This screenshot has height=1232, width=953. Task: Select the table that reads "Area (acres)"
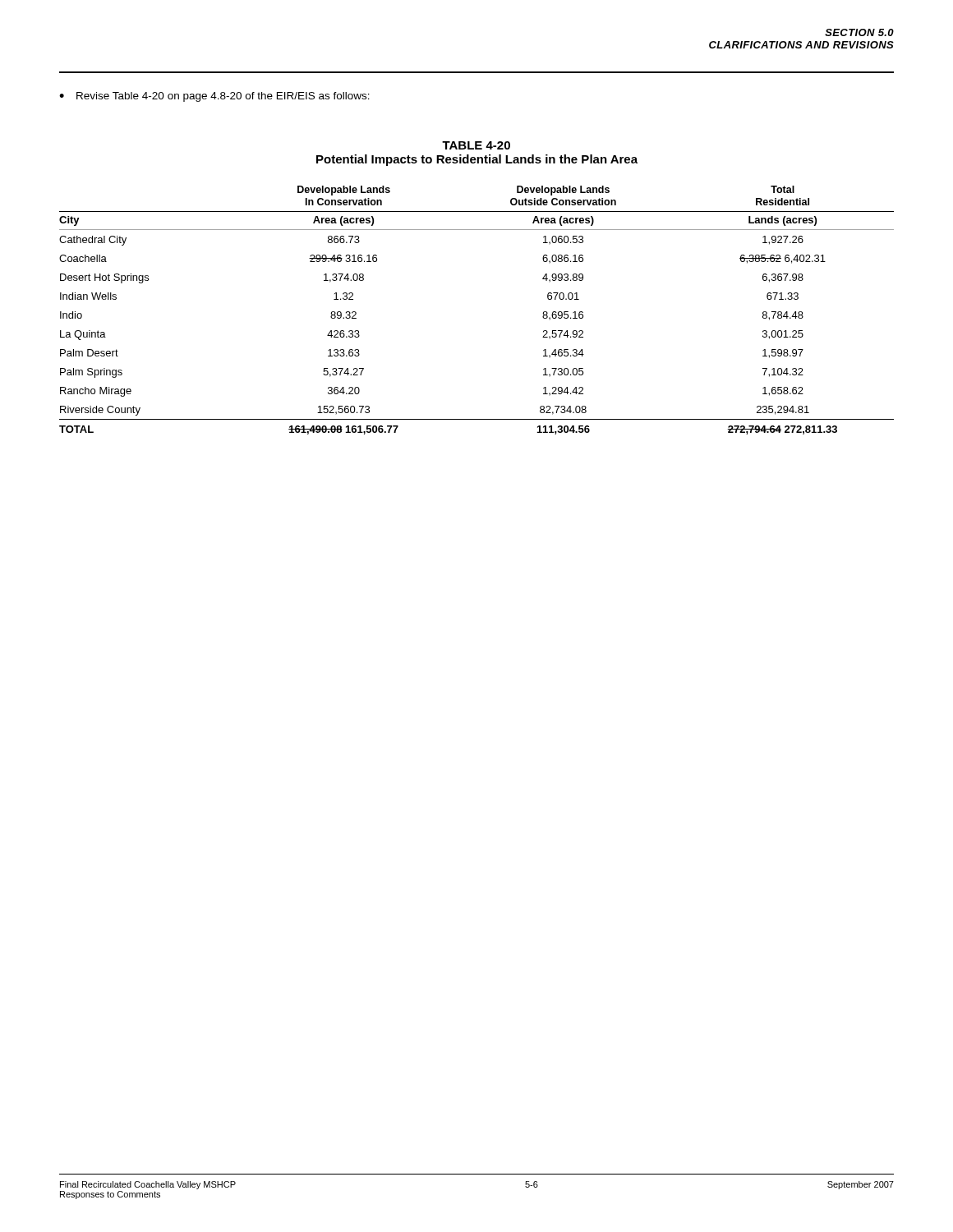[476, 310]
